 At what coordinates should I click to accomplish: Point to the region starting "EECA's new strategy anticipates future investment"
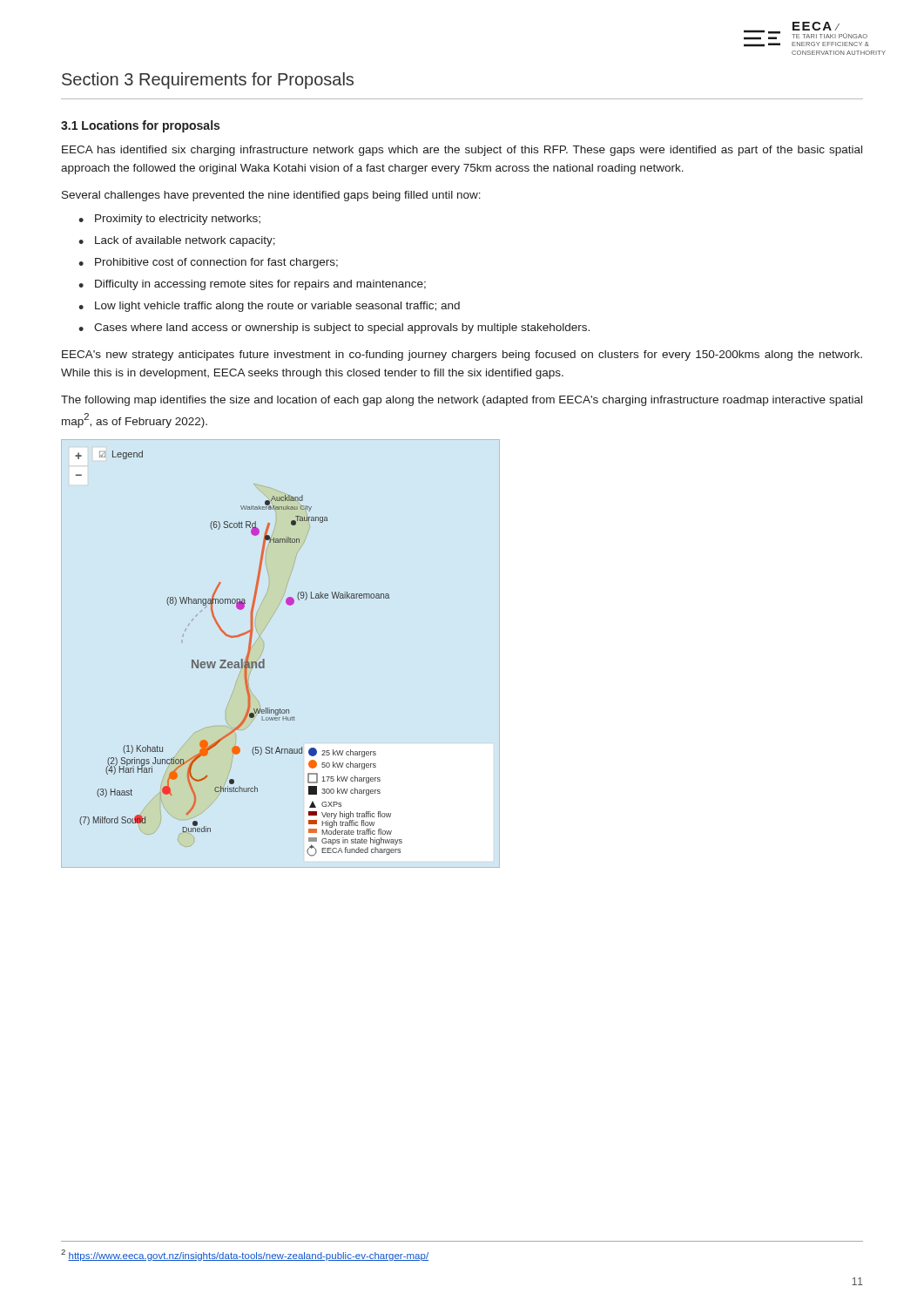pos(462,363)
